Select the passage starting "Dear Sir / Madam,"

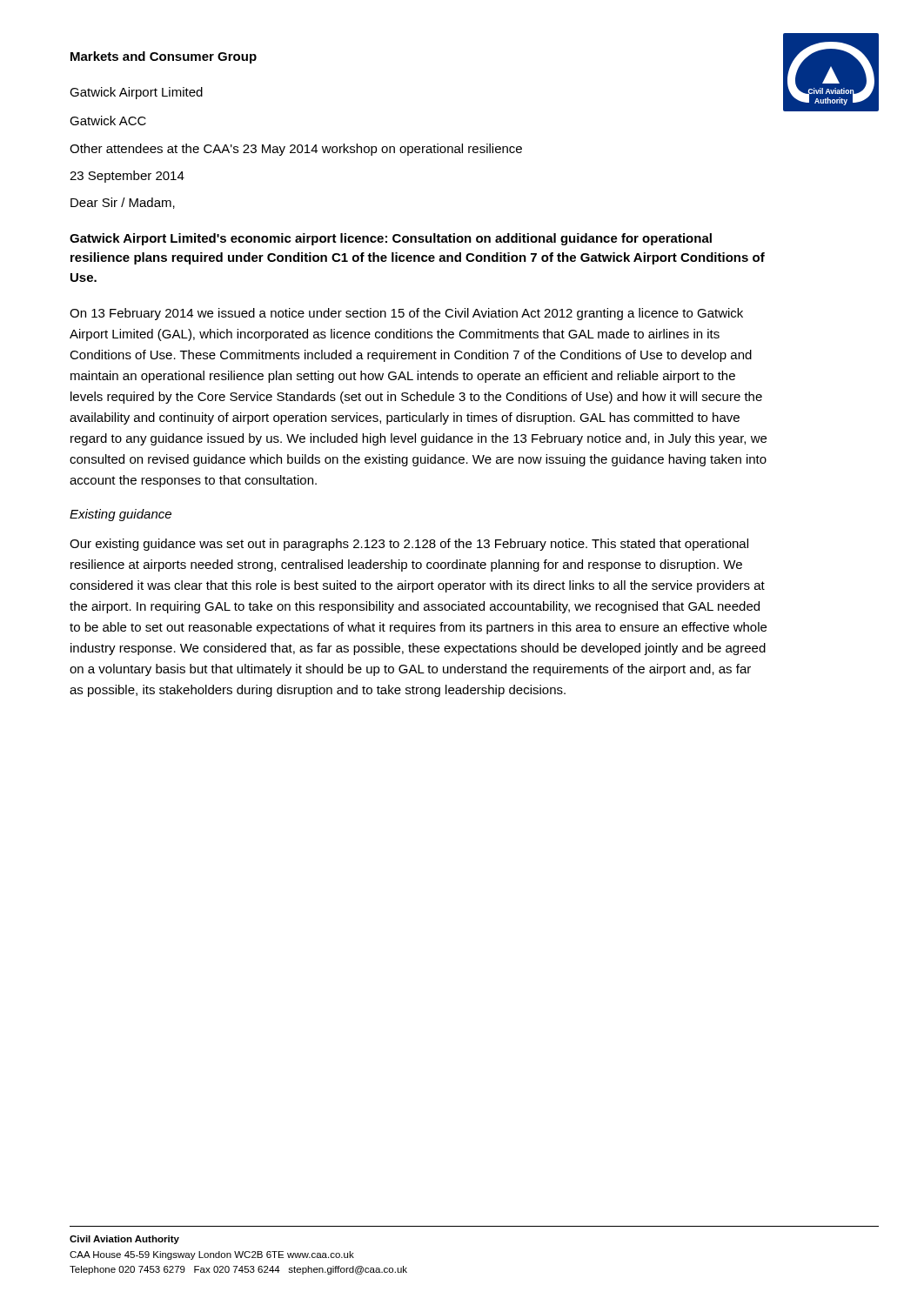pyautogui.click(x=123, y=202)
